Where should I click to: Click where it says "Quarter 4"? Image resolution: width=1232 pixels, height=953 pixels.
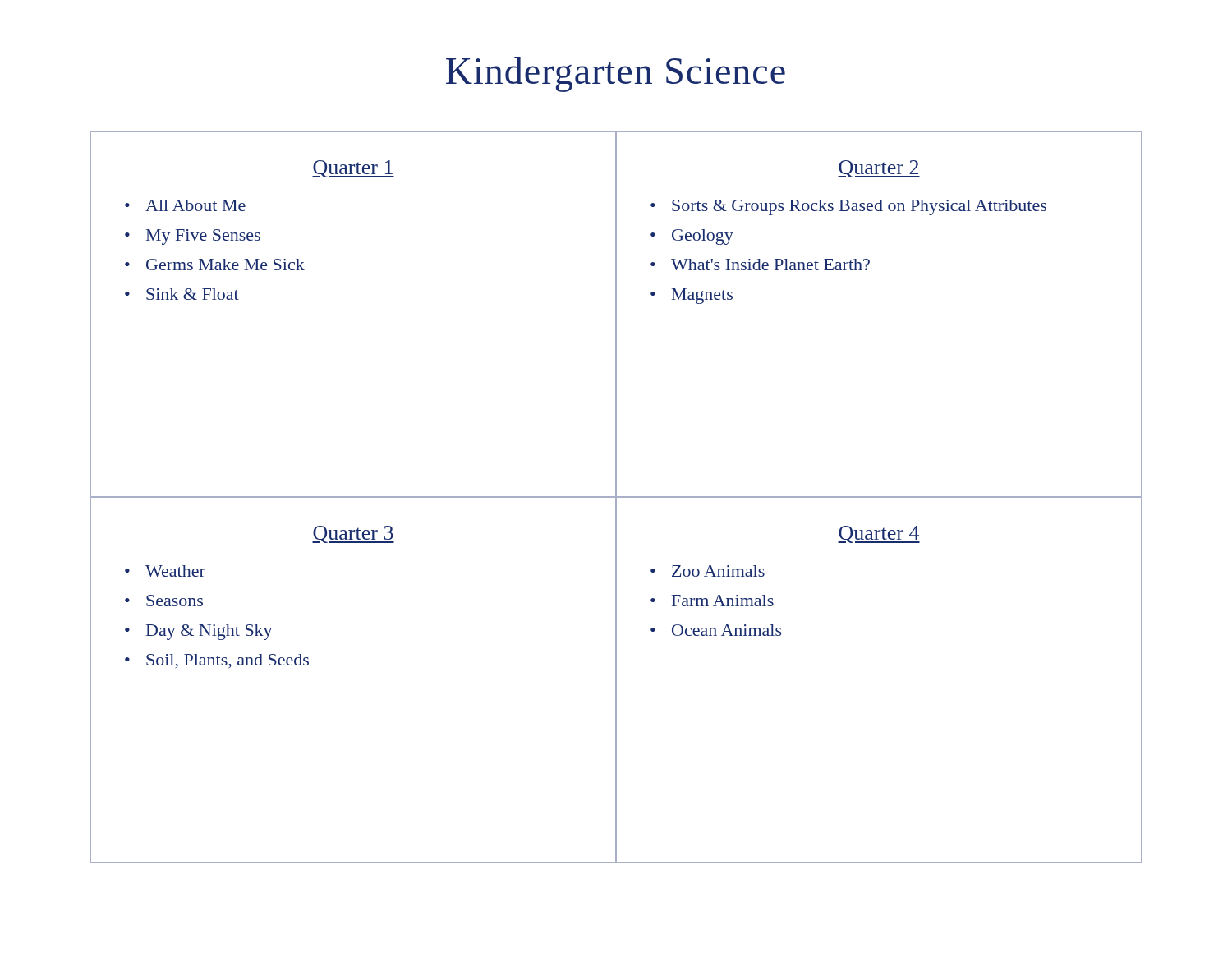[879, 533]
